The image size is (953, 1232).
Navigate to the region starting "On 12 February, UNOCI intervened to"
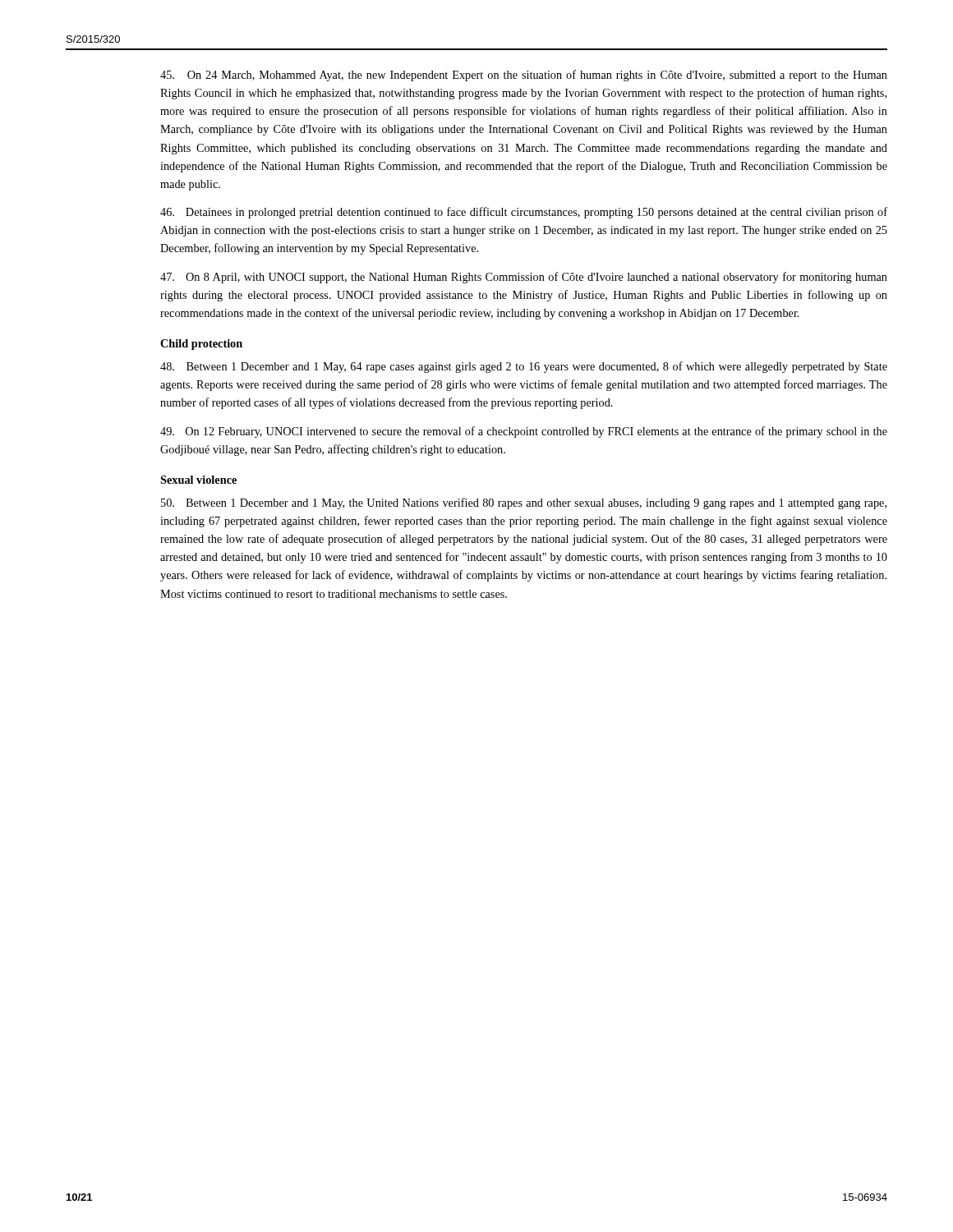coord(524,440)
